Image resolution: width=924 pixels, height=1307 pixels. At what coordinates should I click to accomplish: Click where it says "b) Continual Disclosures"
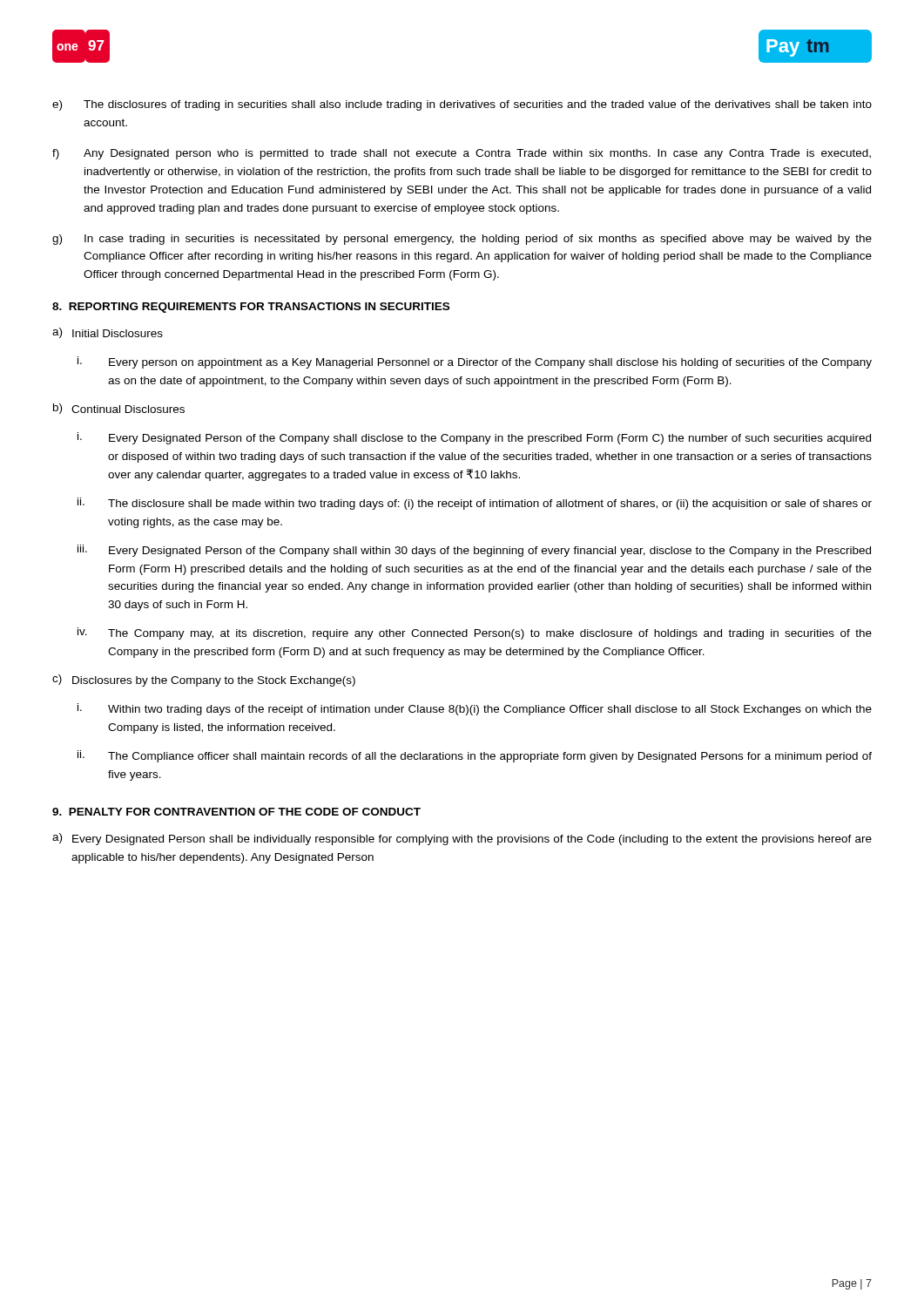pyautogui.click(x=119, y=409)
